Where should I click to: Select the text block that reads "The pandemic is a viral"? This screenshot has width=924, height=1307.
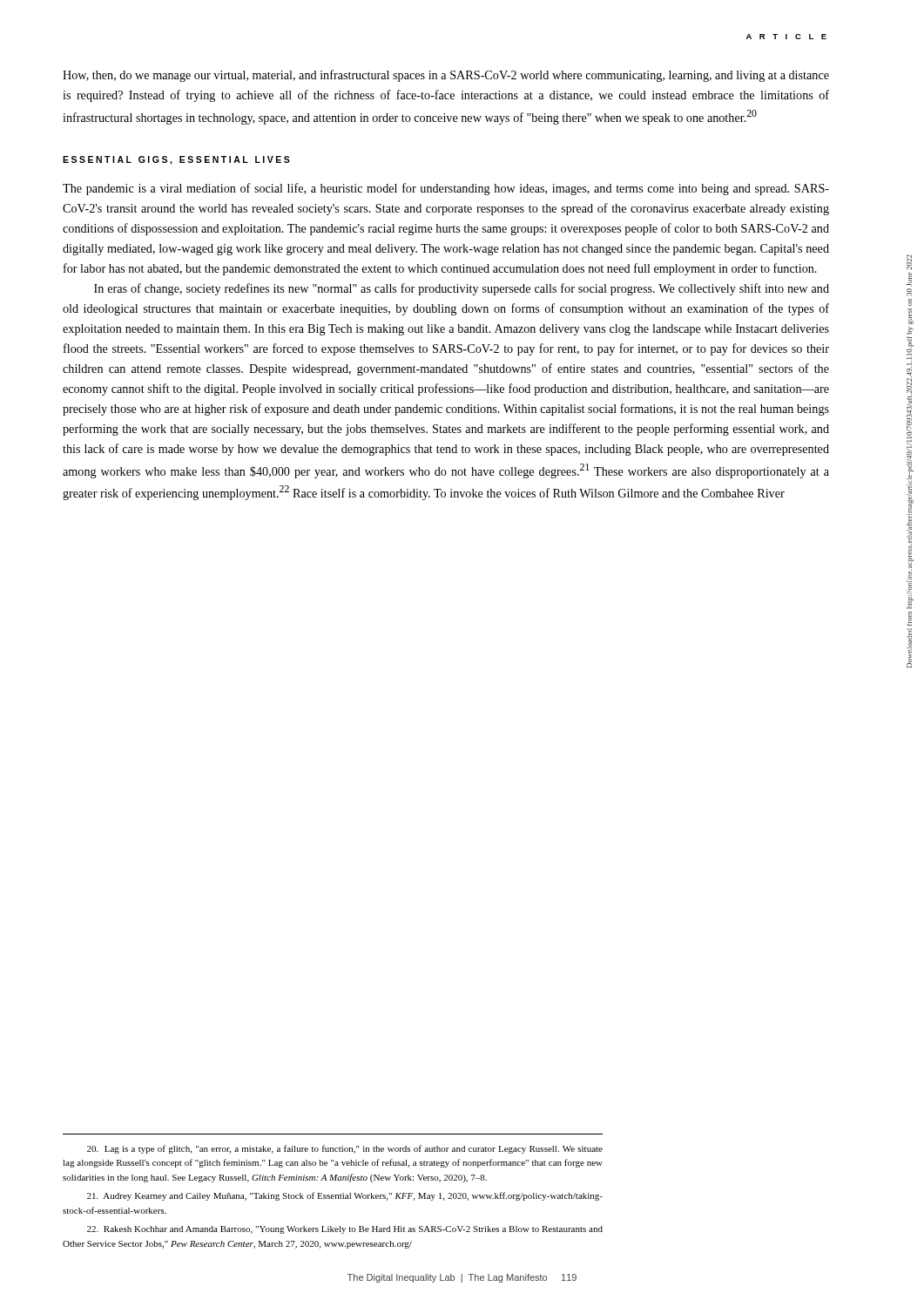[446, 341]
